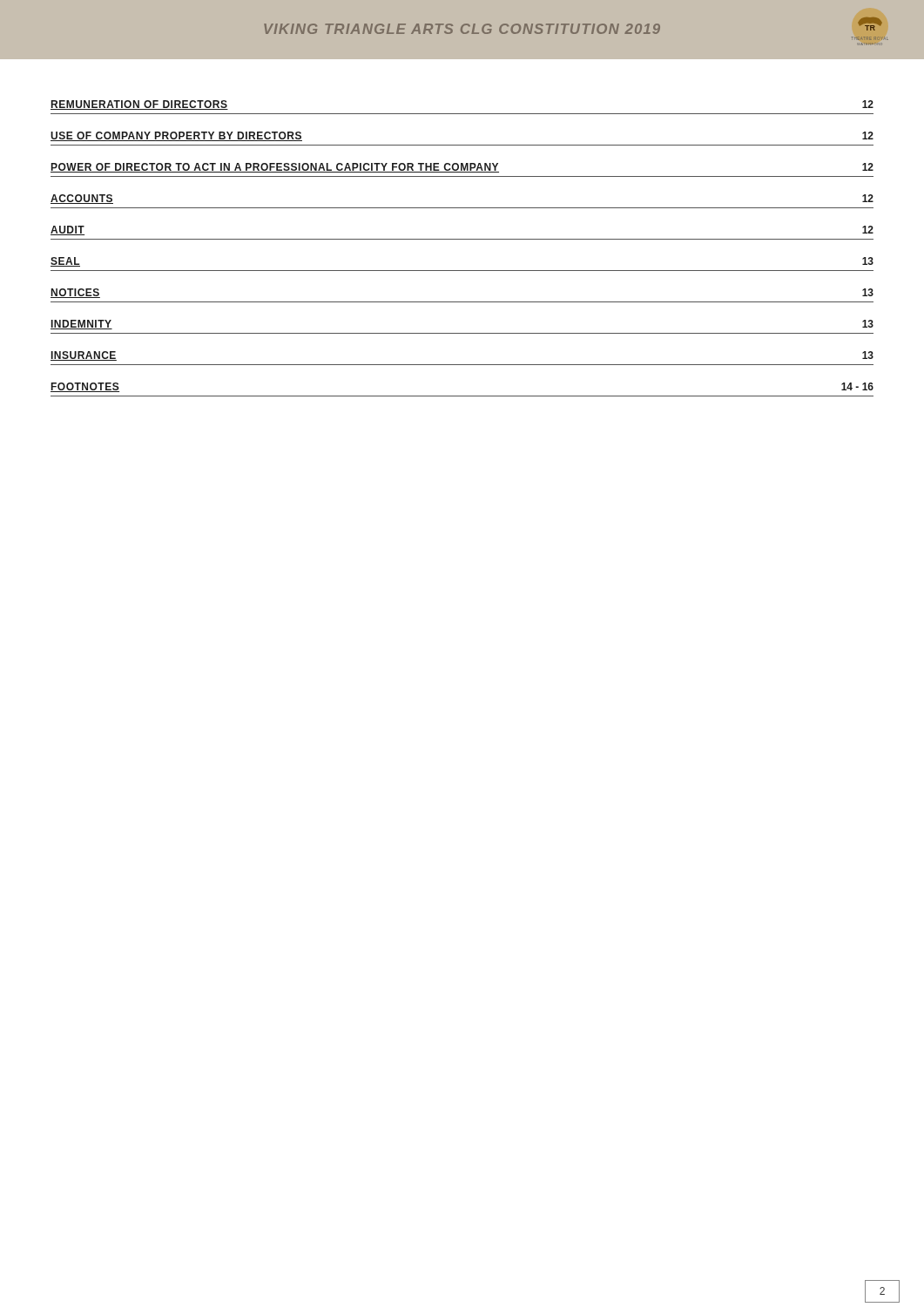This screenshot has height=1307, width=924.
Task: Navigate to the passage starting "AUDIT 12"
Action: click(x=462, y=230)
